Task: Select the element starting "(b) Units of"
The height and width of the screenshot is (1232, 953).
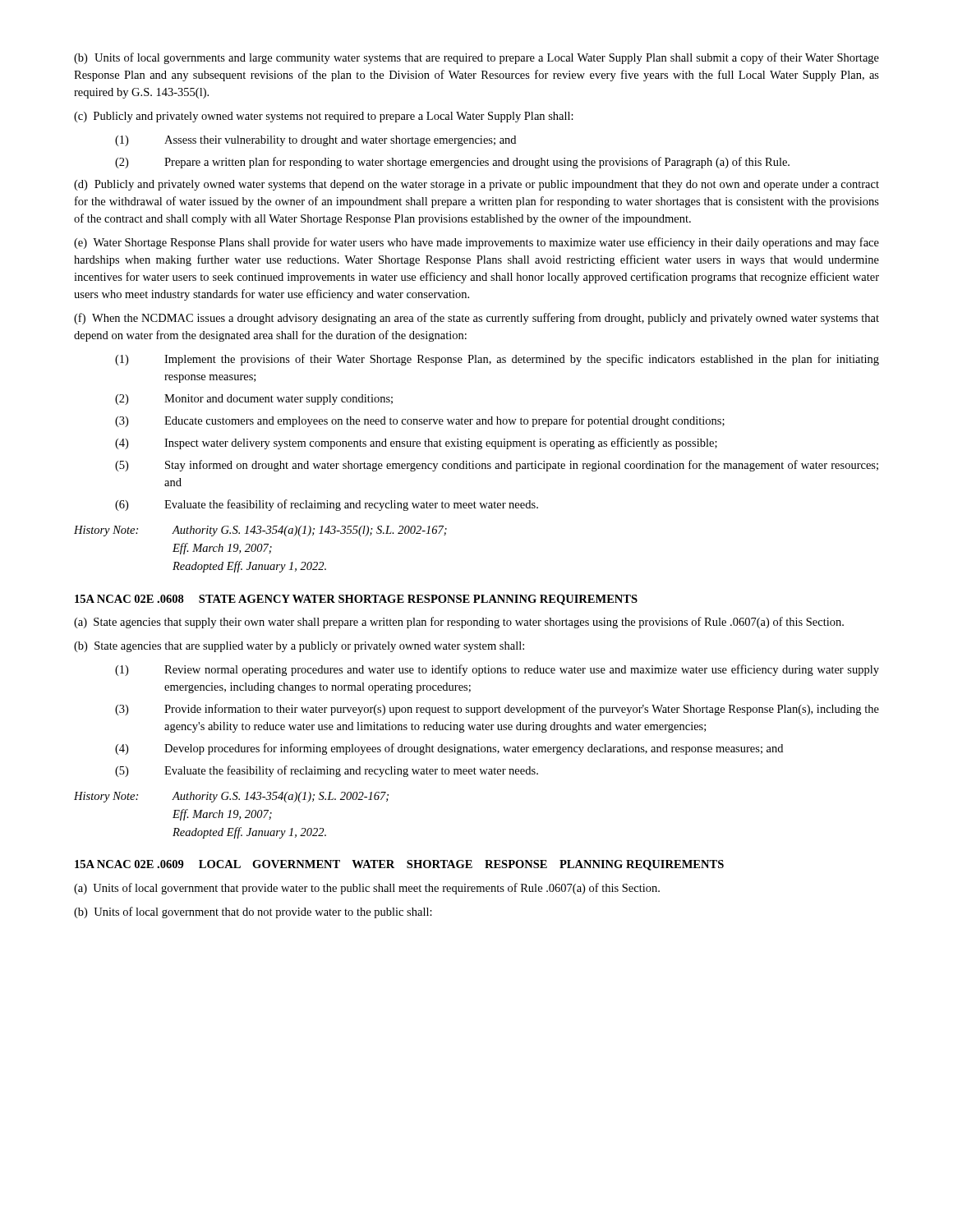Action: pyautogui.click(x=476, y=87)
